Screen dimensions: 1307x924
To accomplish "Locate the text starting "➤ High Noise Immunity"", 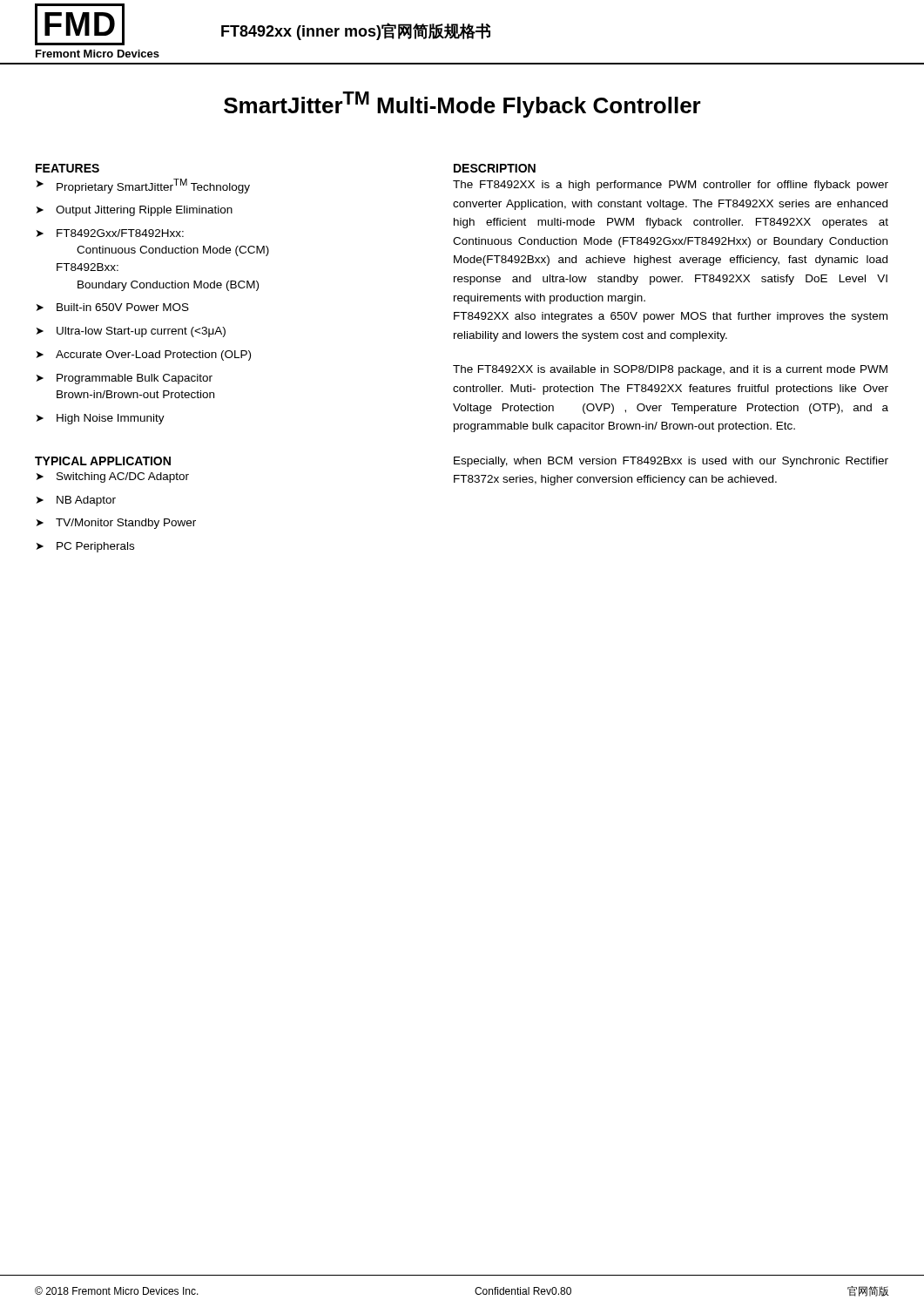I will click(x=101, y=419).
